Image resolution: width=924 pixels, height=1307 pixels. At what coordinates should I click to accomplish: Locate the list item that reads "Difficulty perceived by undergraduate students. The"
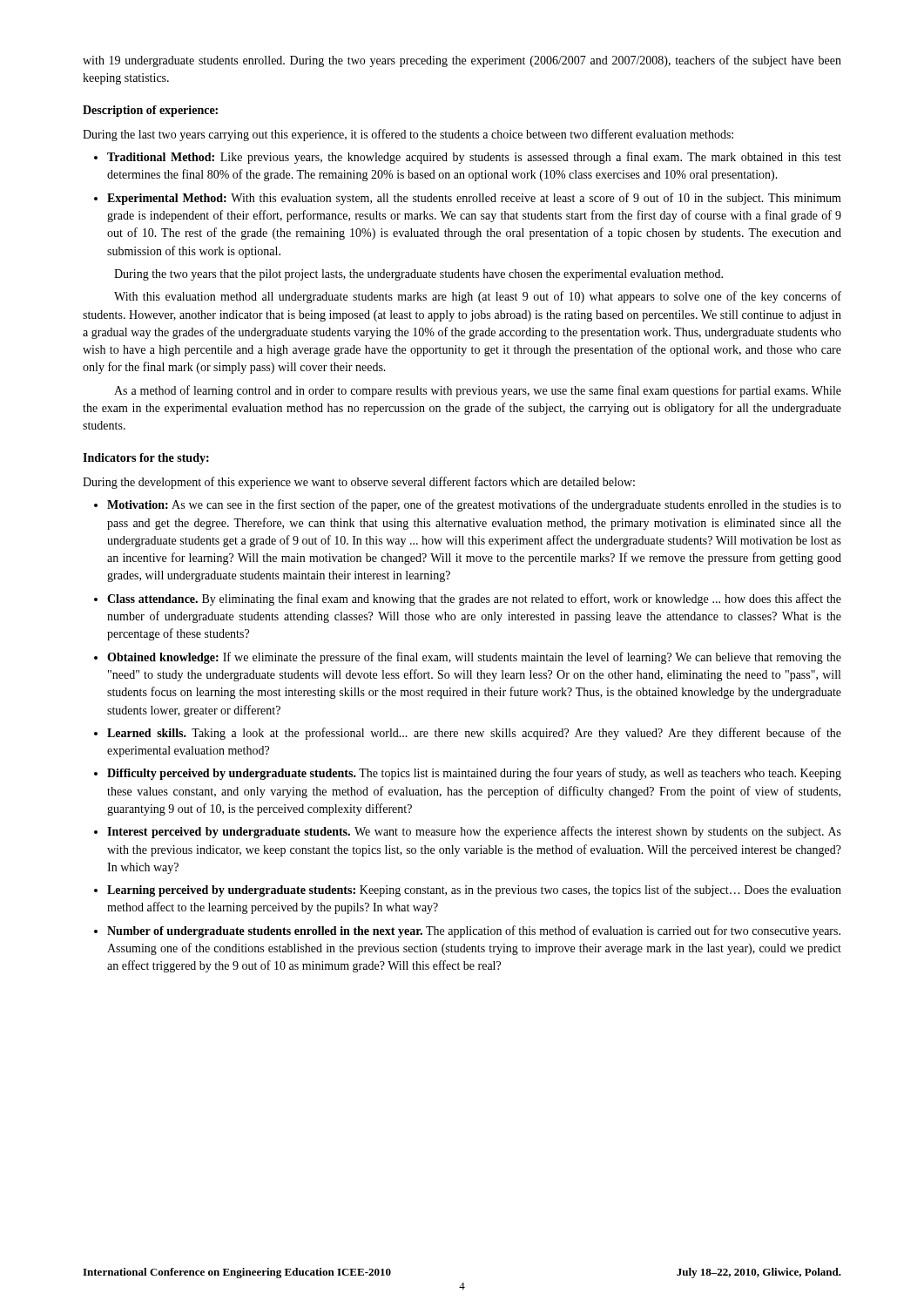pos(474,791)
